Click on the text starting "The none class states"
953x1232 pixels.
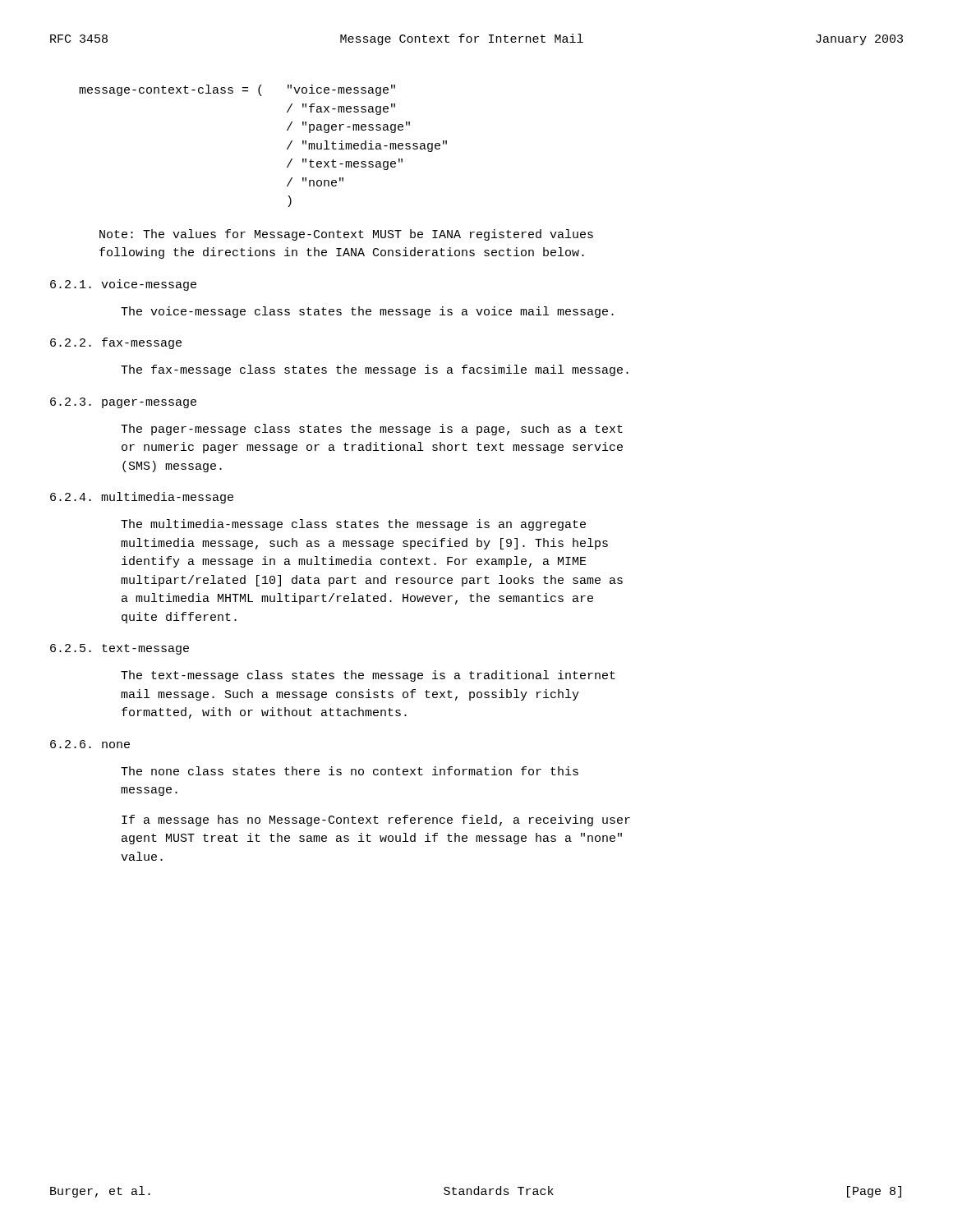pyautogui.click(x=339, y=781)
